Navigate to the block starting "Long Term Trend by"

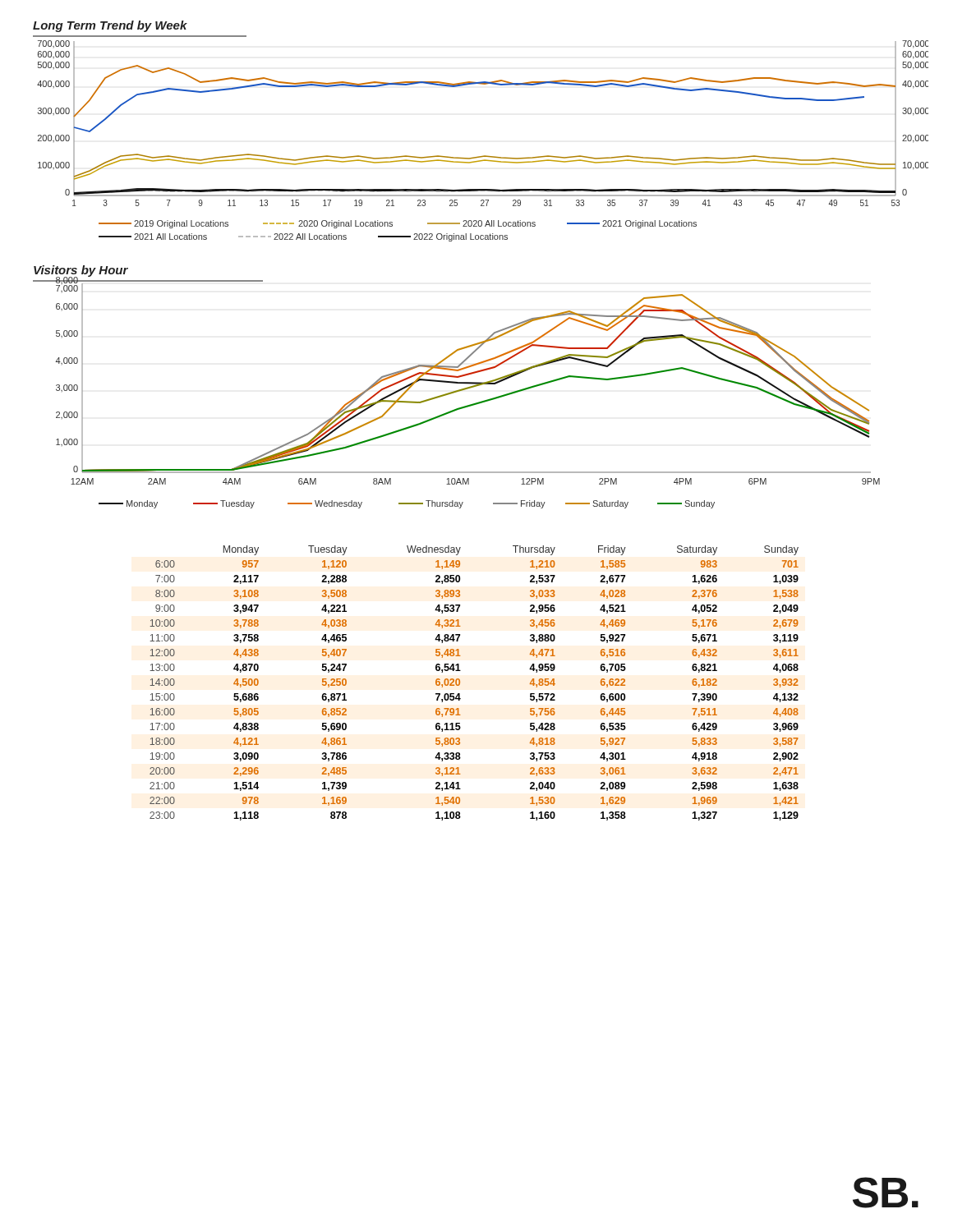140,28
